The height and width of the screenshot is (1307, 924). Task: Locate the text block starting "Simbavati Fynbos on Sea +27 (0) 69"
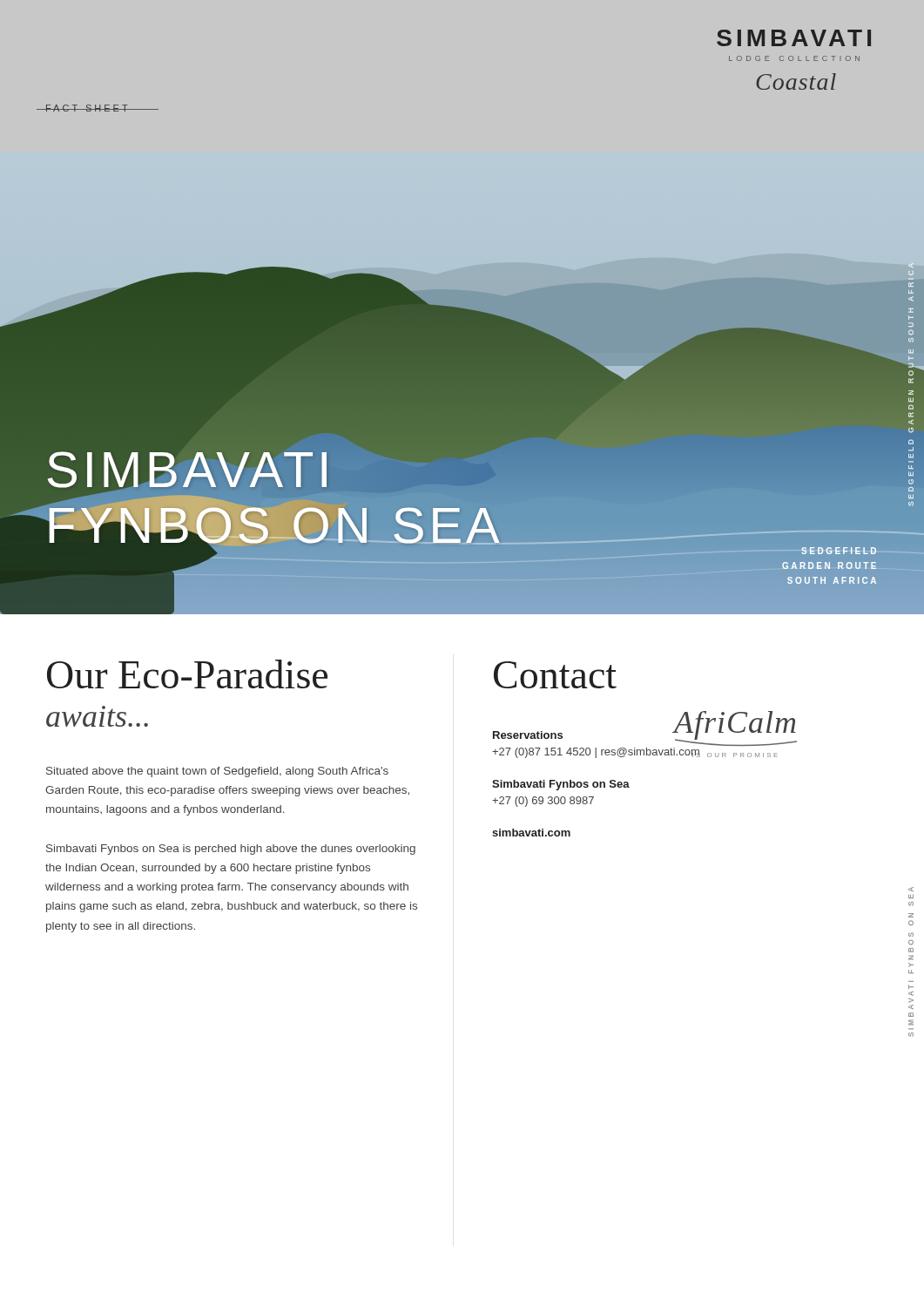[x=561, y=785]
